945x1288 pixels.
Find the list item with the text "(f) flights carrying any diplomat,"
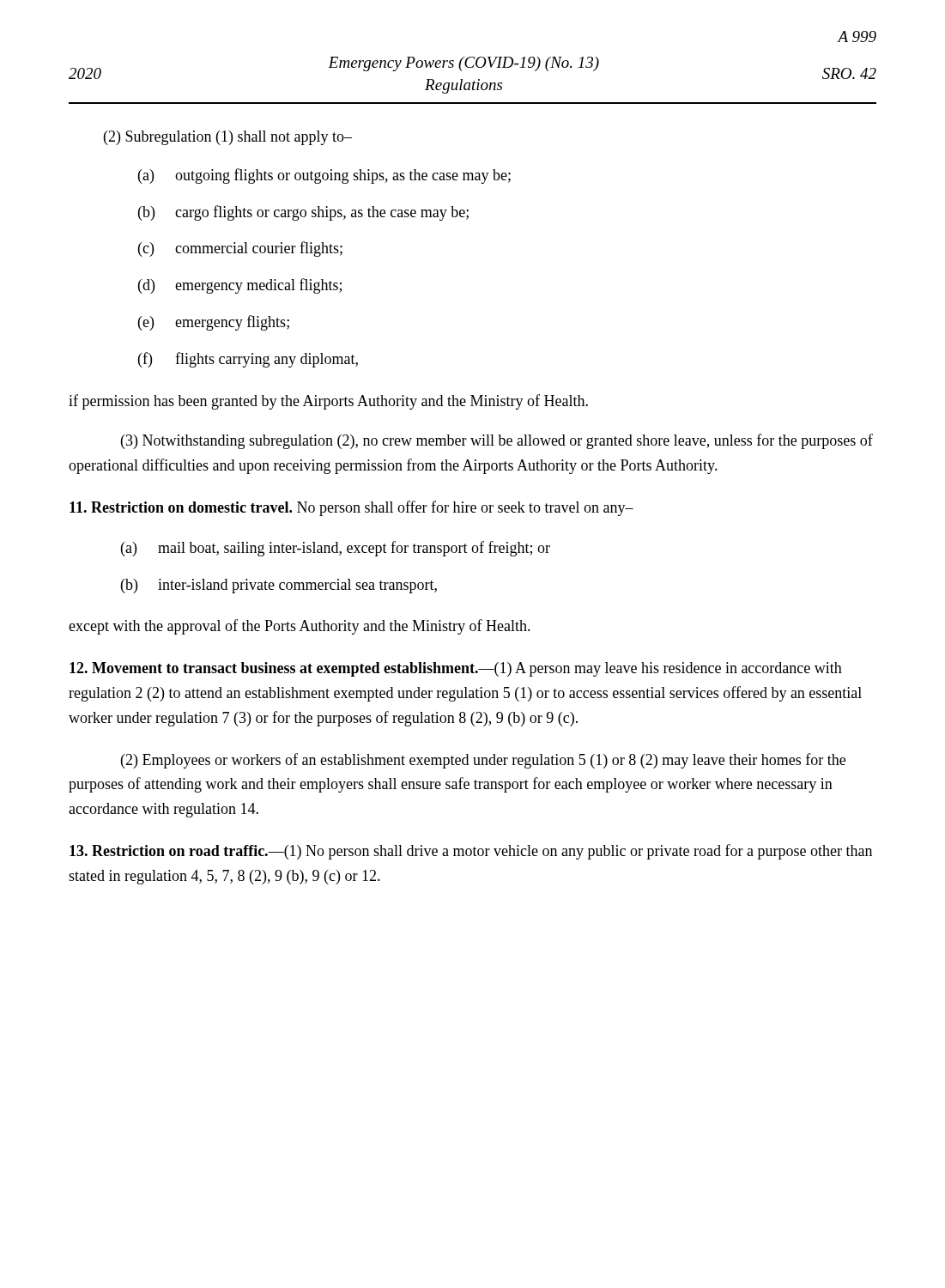click(248, 359)
